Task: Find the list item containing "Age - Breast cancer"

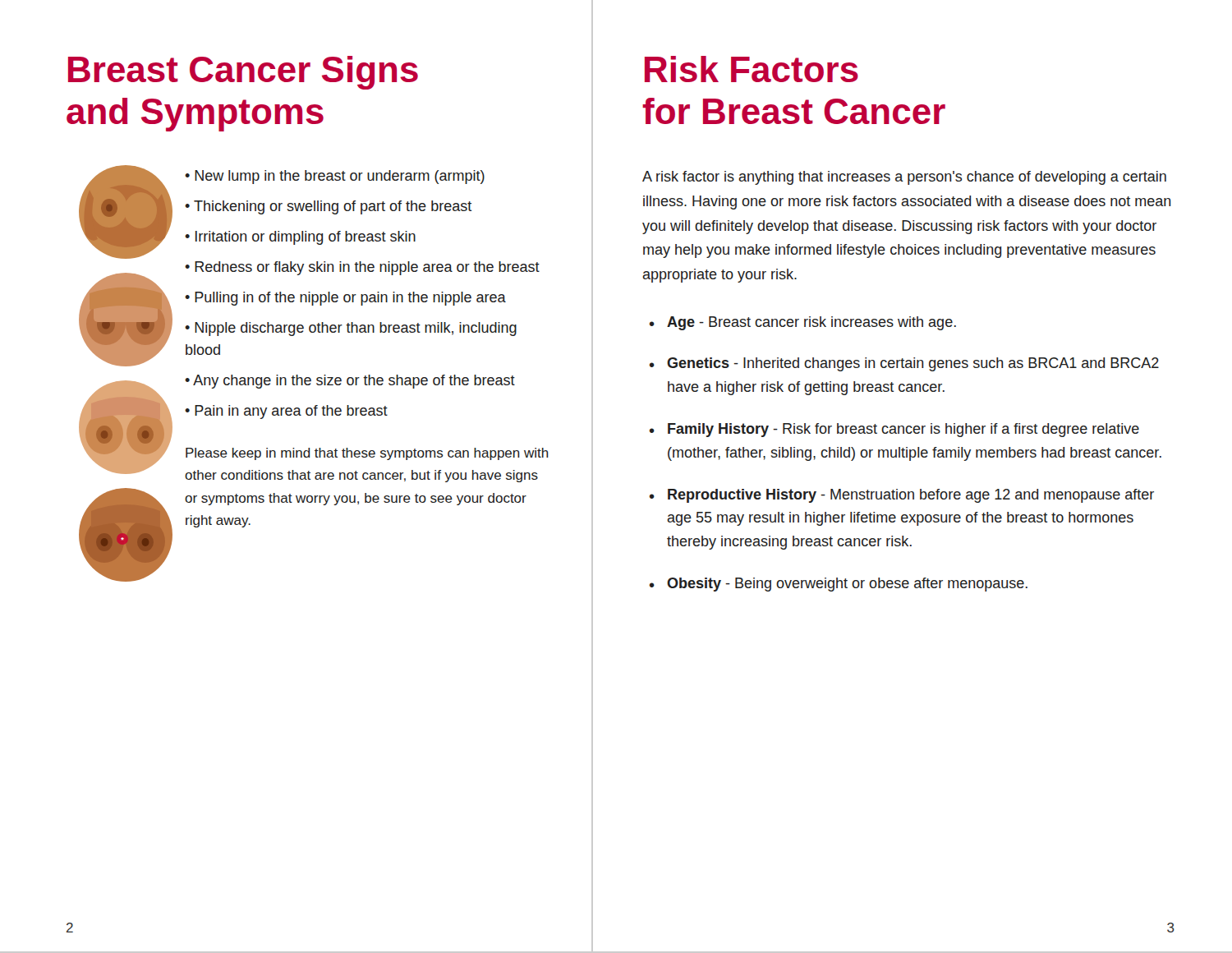Action: click(x=812, y=322)
